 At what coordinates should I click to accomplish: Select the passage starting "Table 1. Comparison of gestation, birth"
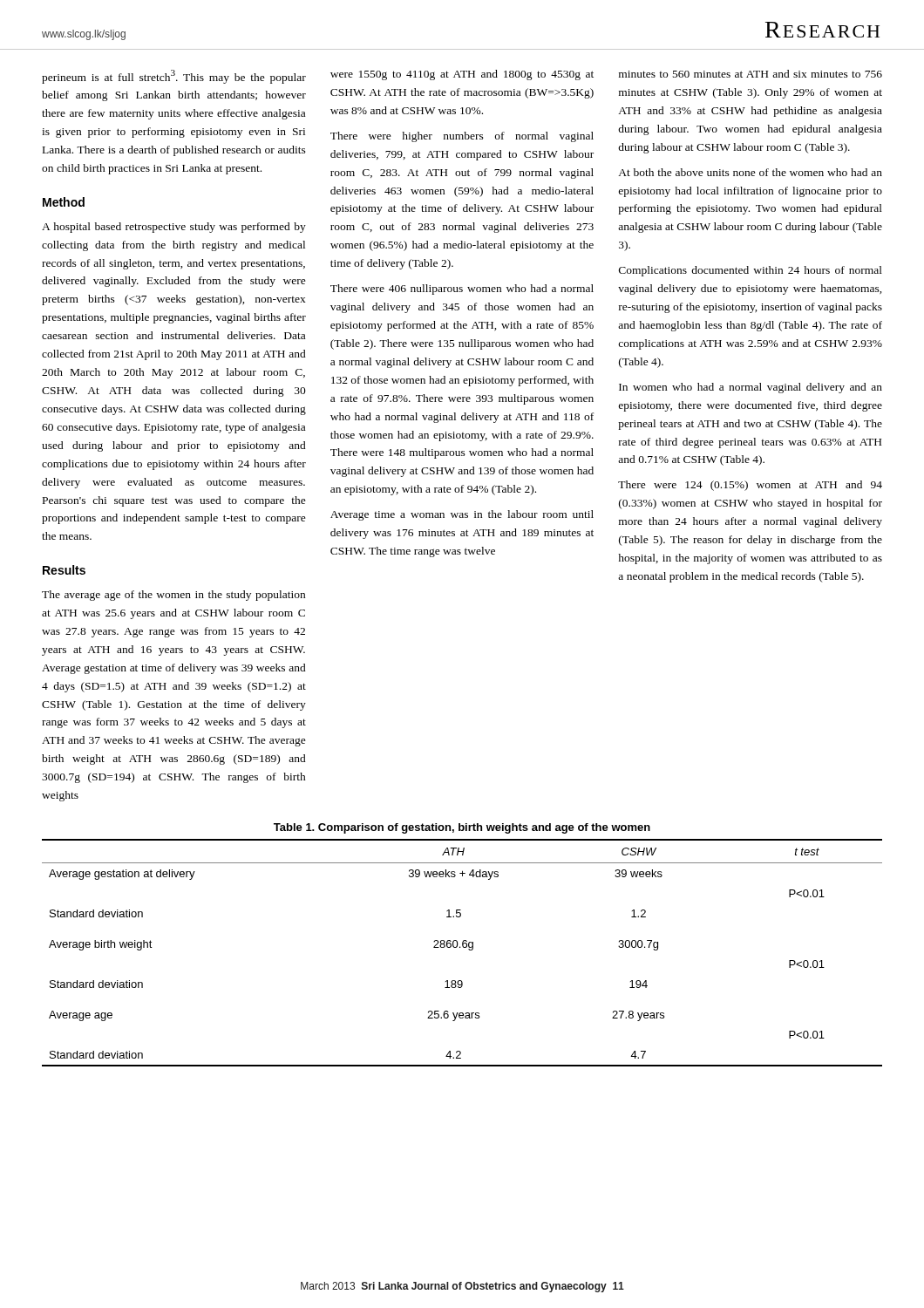pyautogui.click(x=462, y=827)
